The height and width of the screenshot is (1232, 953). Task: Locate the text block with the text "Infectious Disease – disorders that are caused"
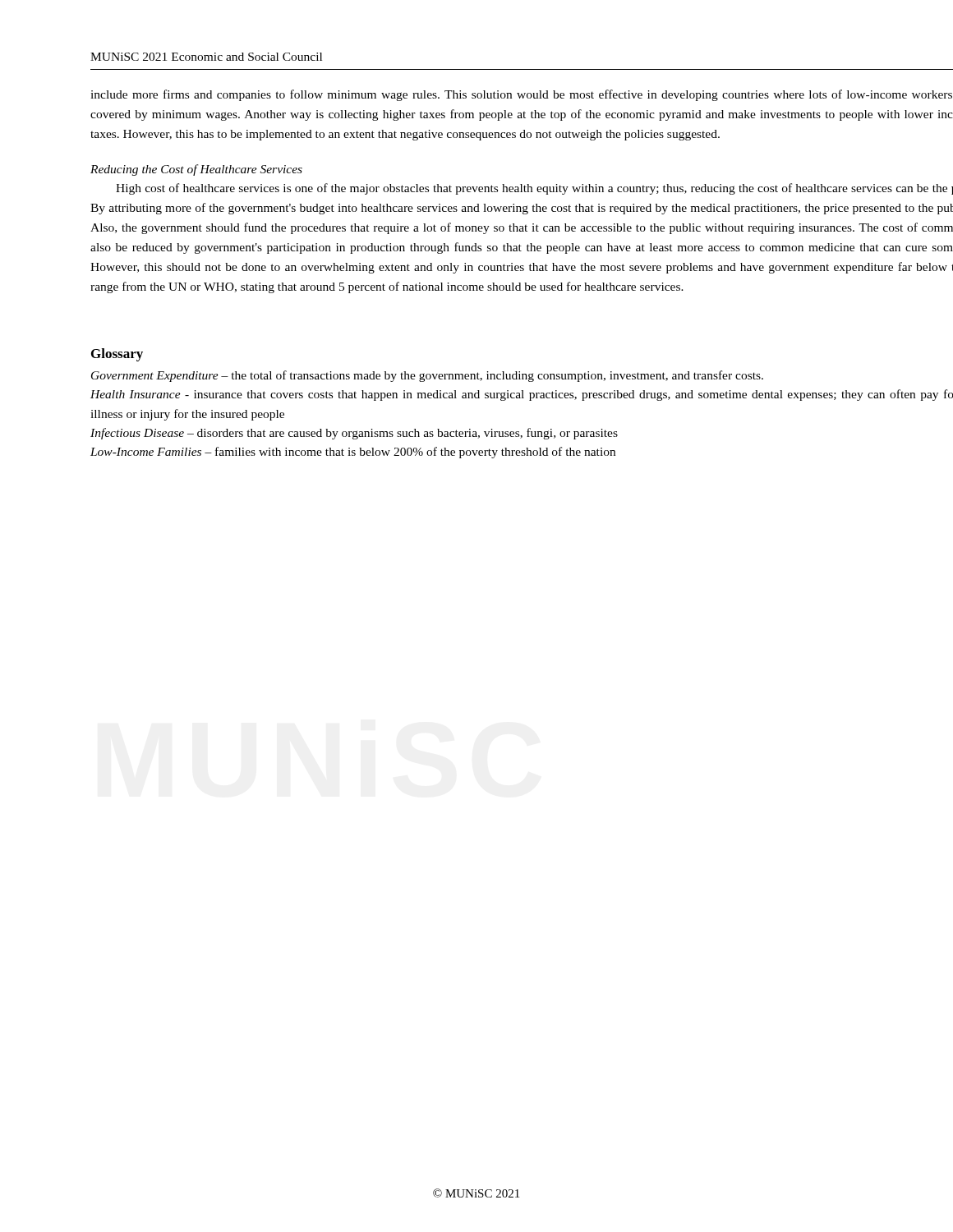354,432
